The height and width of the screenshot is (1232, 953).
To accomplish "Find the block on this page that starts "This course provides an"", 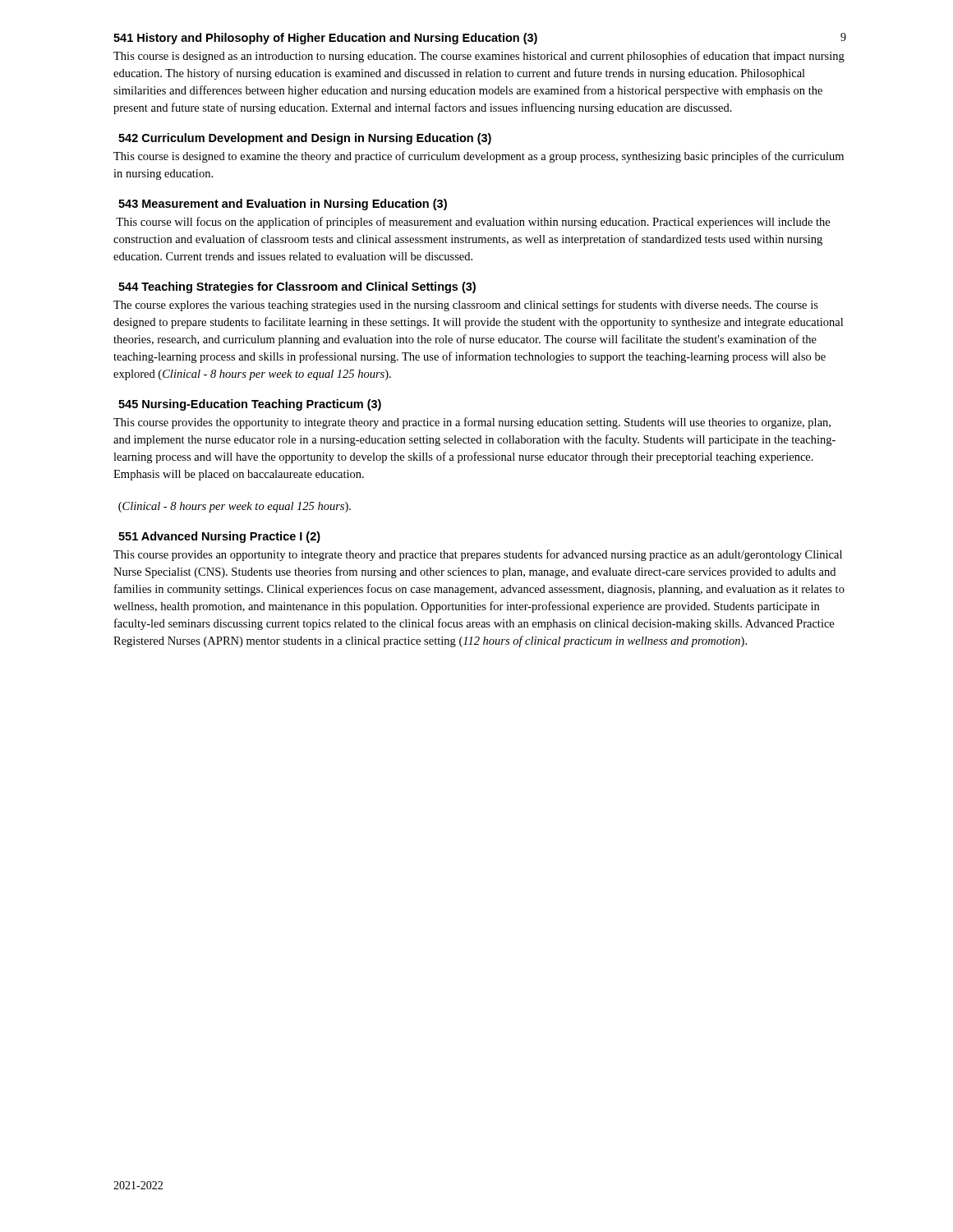I will point(479,598).
